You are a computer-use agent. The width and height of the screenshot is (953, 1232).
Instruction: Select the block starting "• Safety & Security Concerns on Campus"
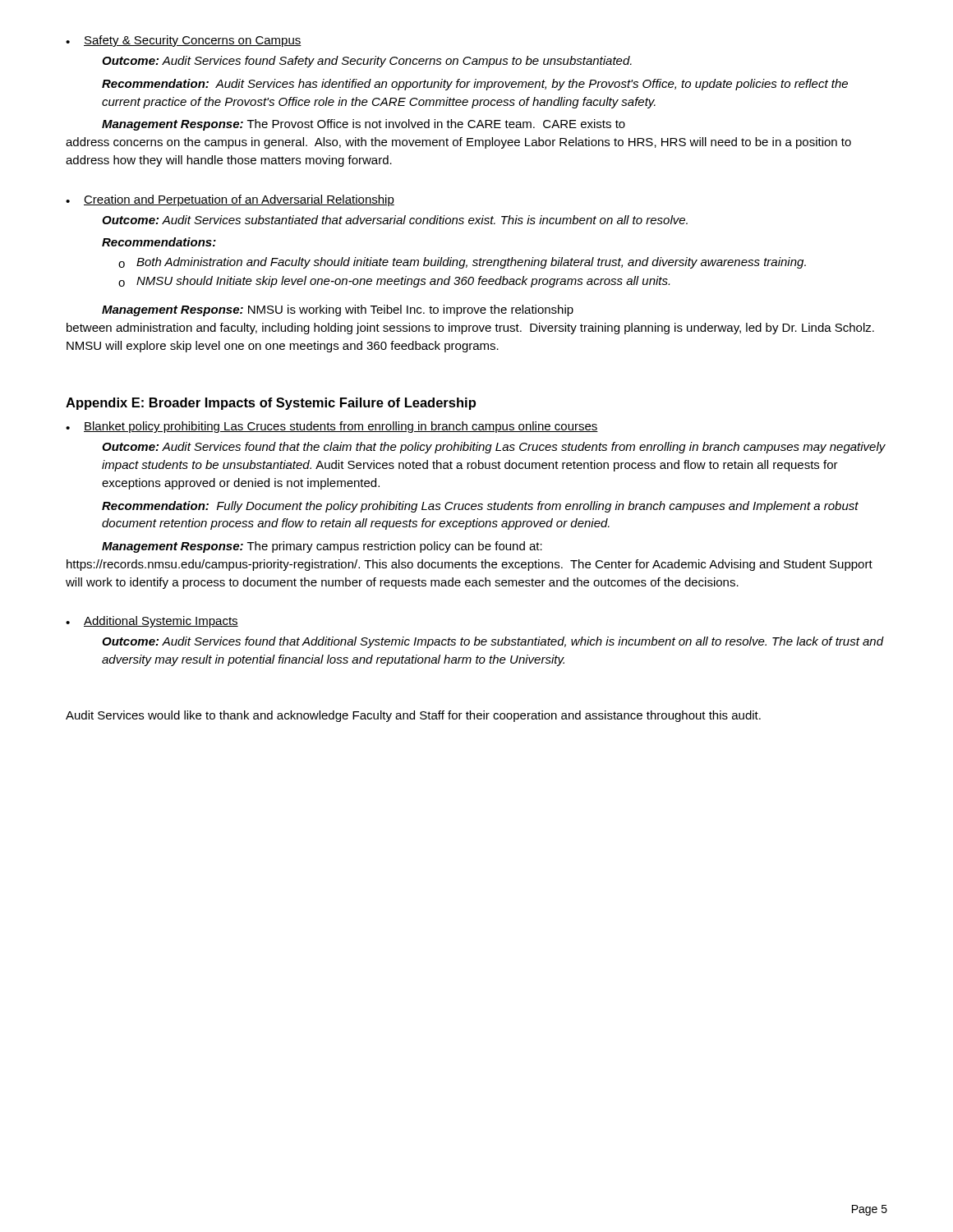pyautogui.click(x=476, y=101)
